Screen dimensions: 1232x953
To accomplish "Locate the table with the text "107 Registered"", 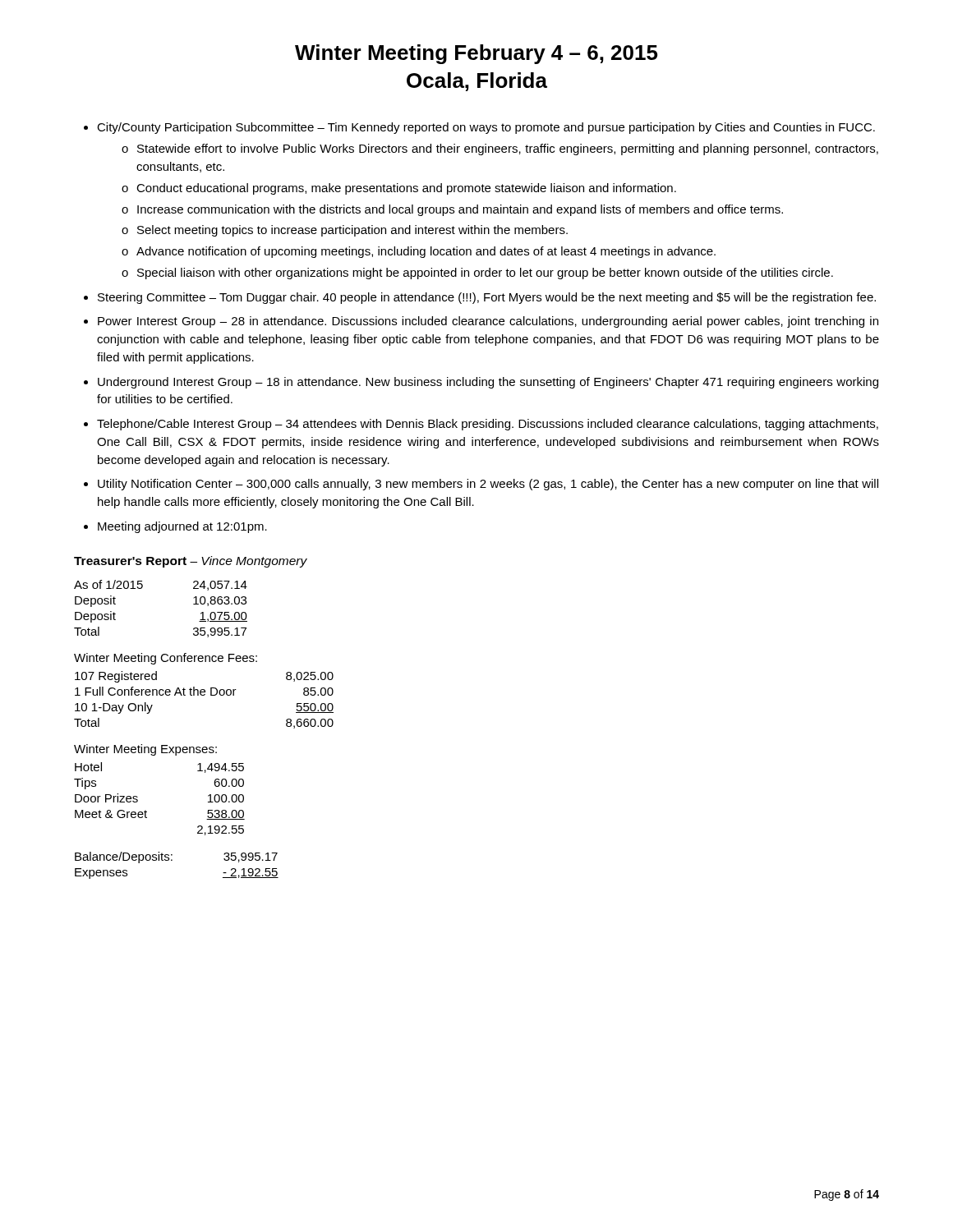I will coord(476,699).
